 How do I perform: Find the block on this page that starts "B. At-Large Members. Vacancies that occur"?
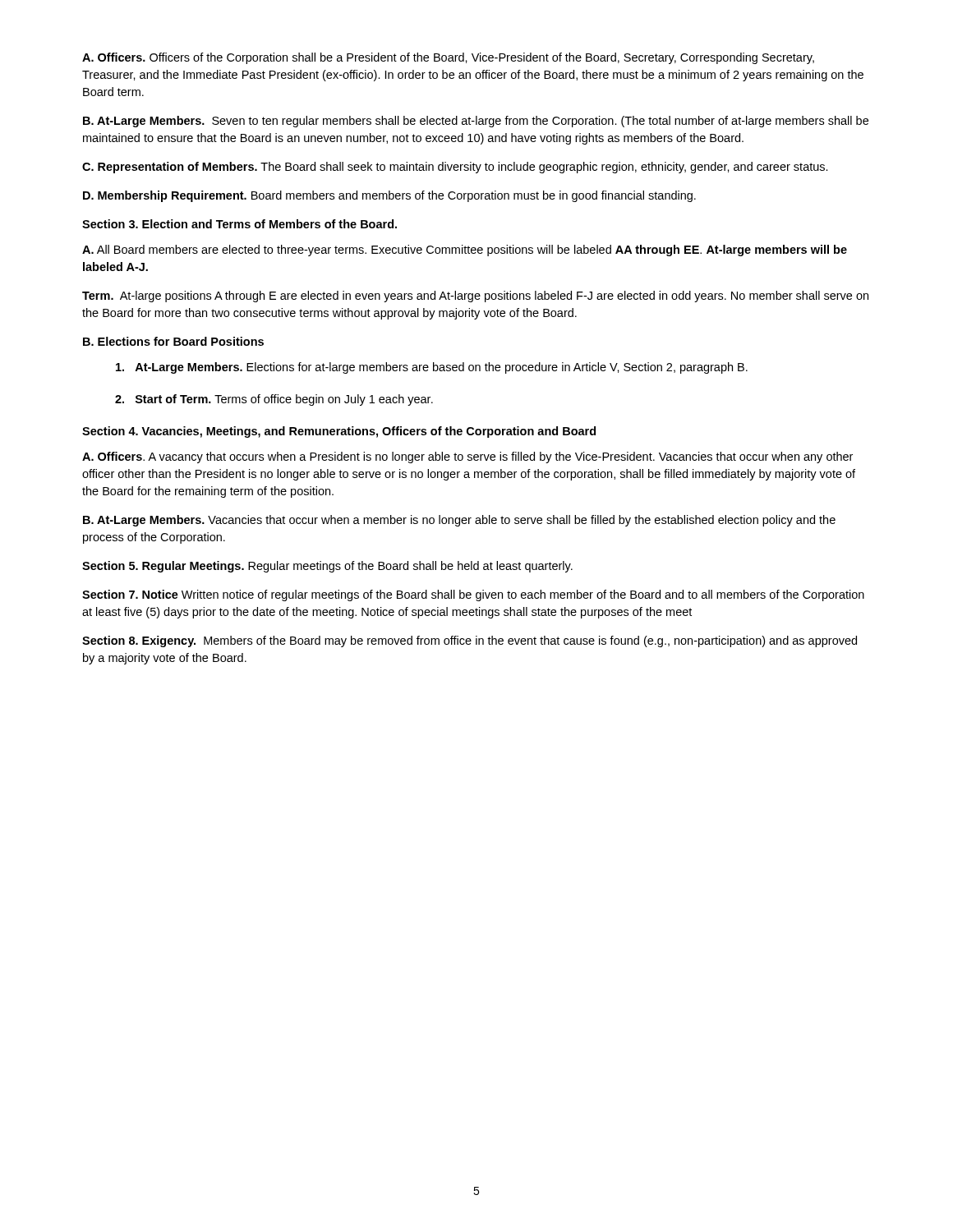(x=459, y=529)
